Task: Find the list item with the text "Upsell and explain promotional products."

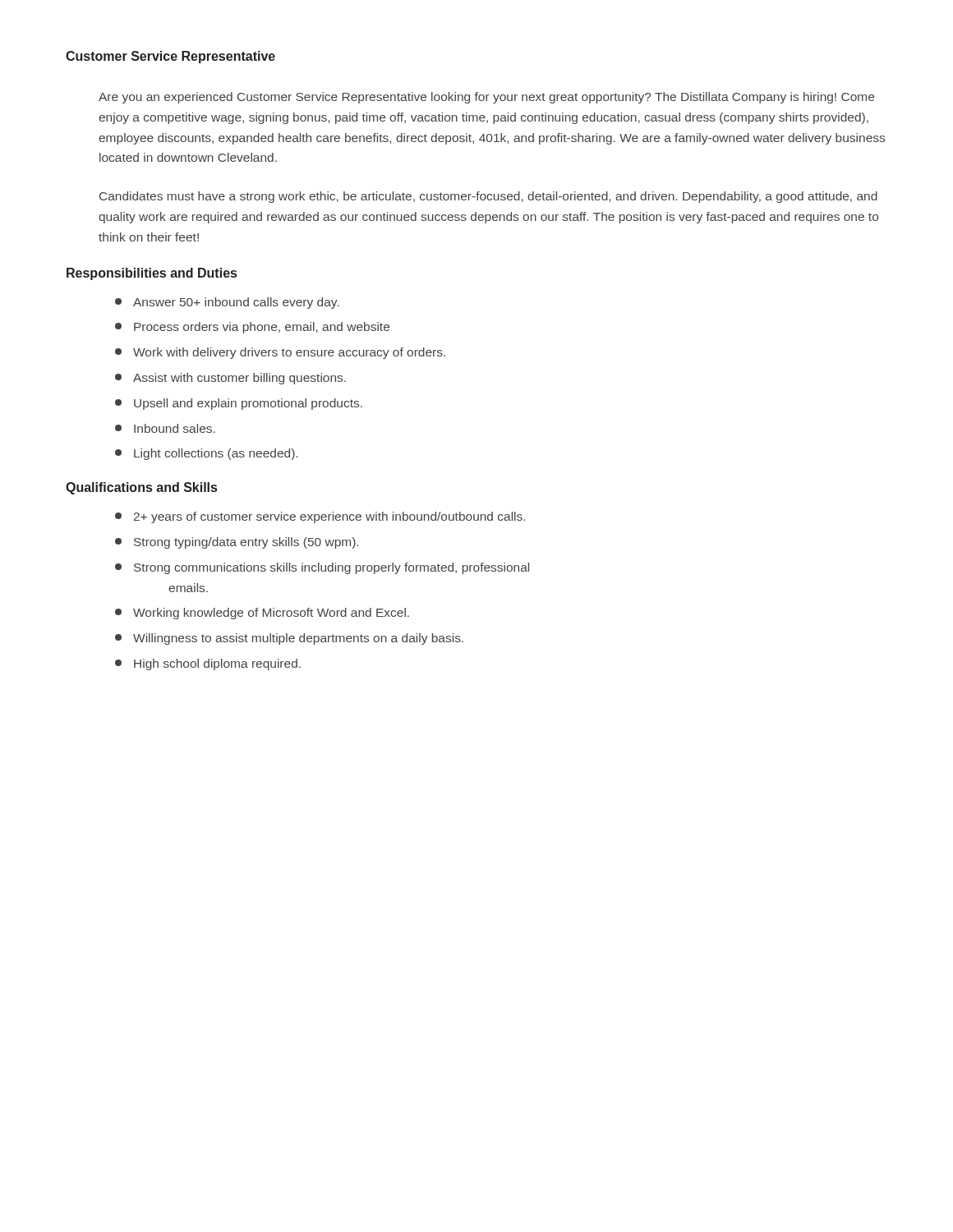Action: (x=239, y=403)
